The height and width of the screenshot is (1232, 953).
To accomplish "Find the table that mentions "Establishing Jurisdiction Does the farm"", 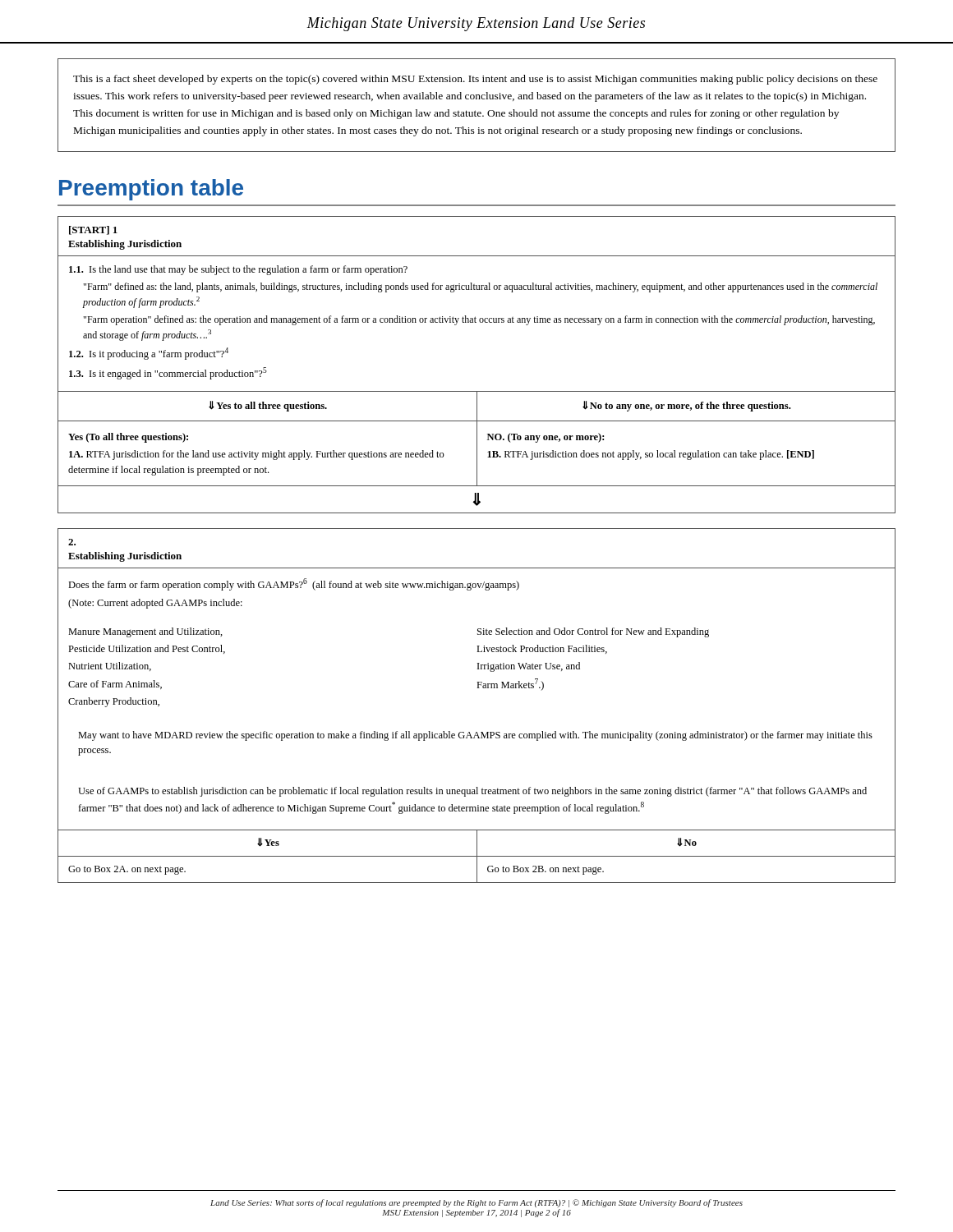I will pos(476,706).
